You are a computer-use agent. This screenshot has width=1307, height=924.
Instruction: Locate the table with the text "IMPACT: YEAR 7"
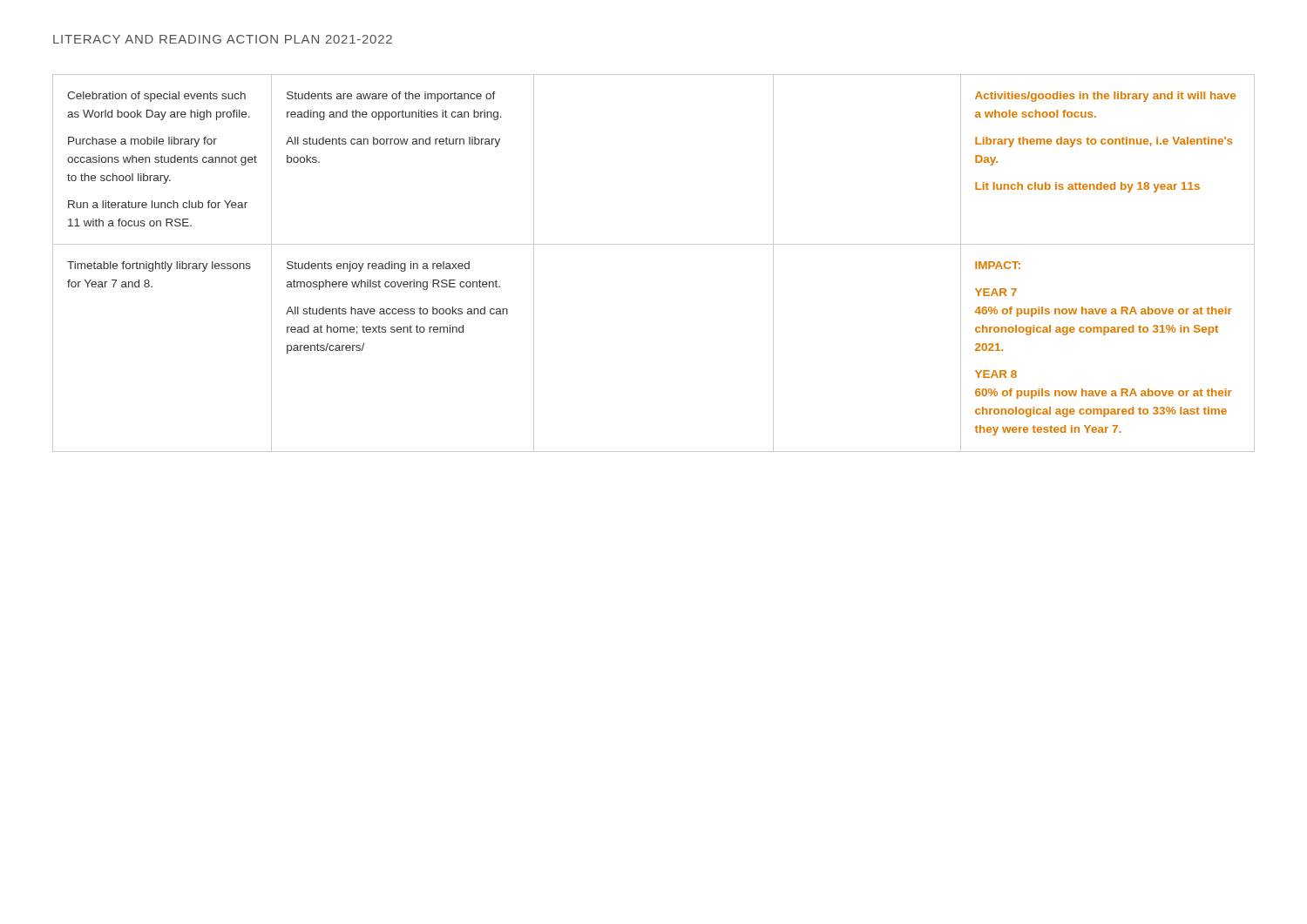click(x=654, y=263)
